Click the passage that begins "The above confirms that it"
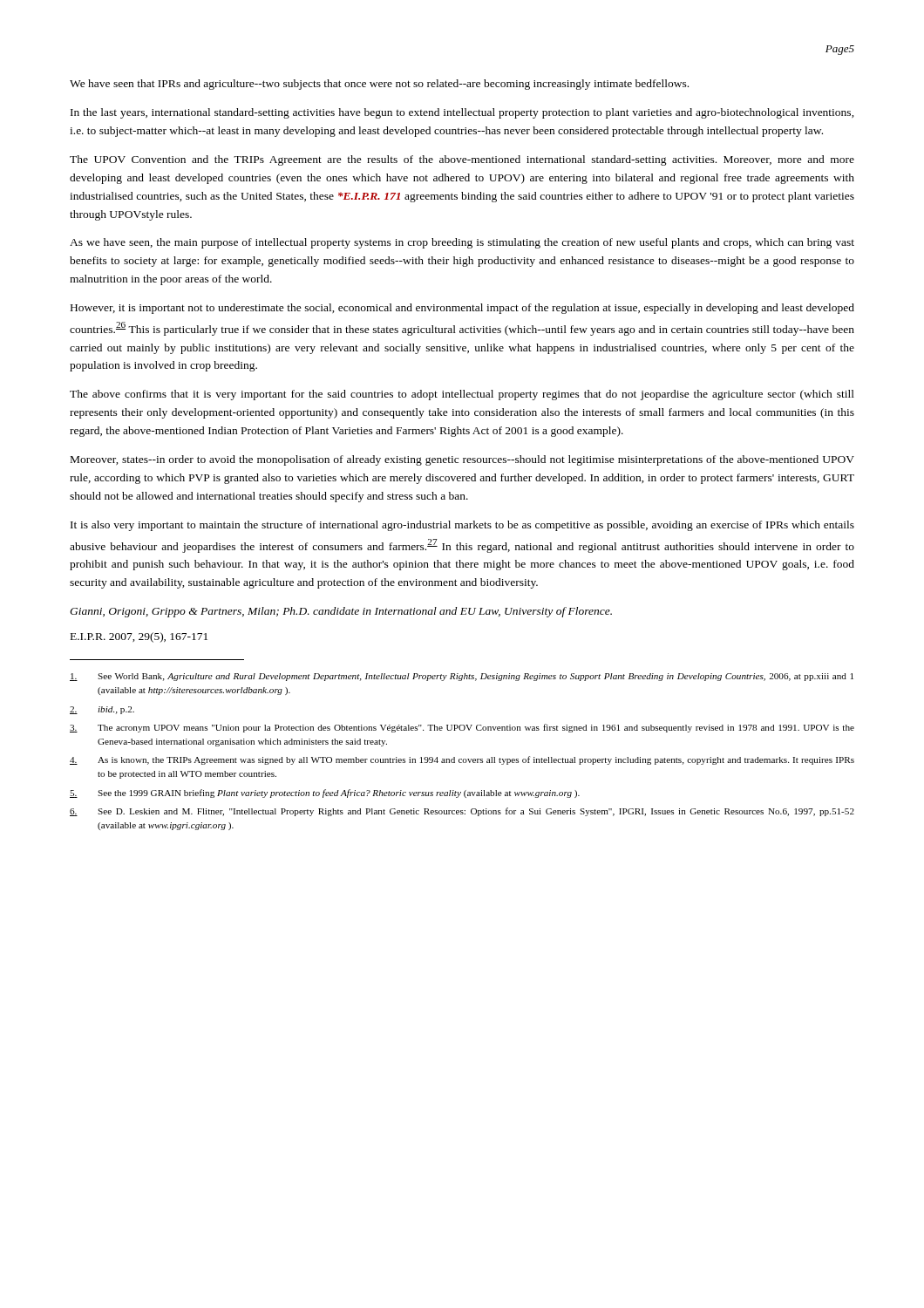The height and width of the screenshot is (1308, 924). (x=462, y=412)
